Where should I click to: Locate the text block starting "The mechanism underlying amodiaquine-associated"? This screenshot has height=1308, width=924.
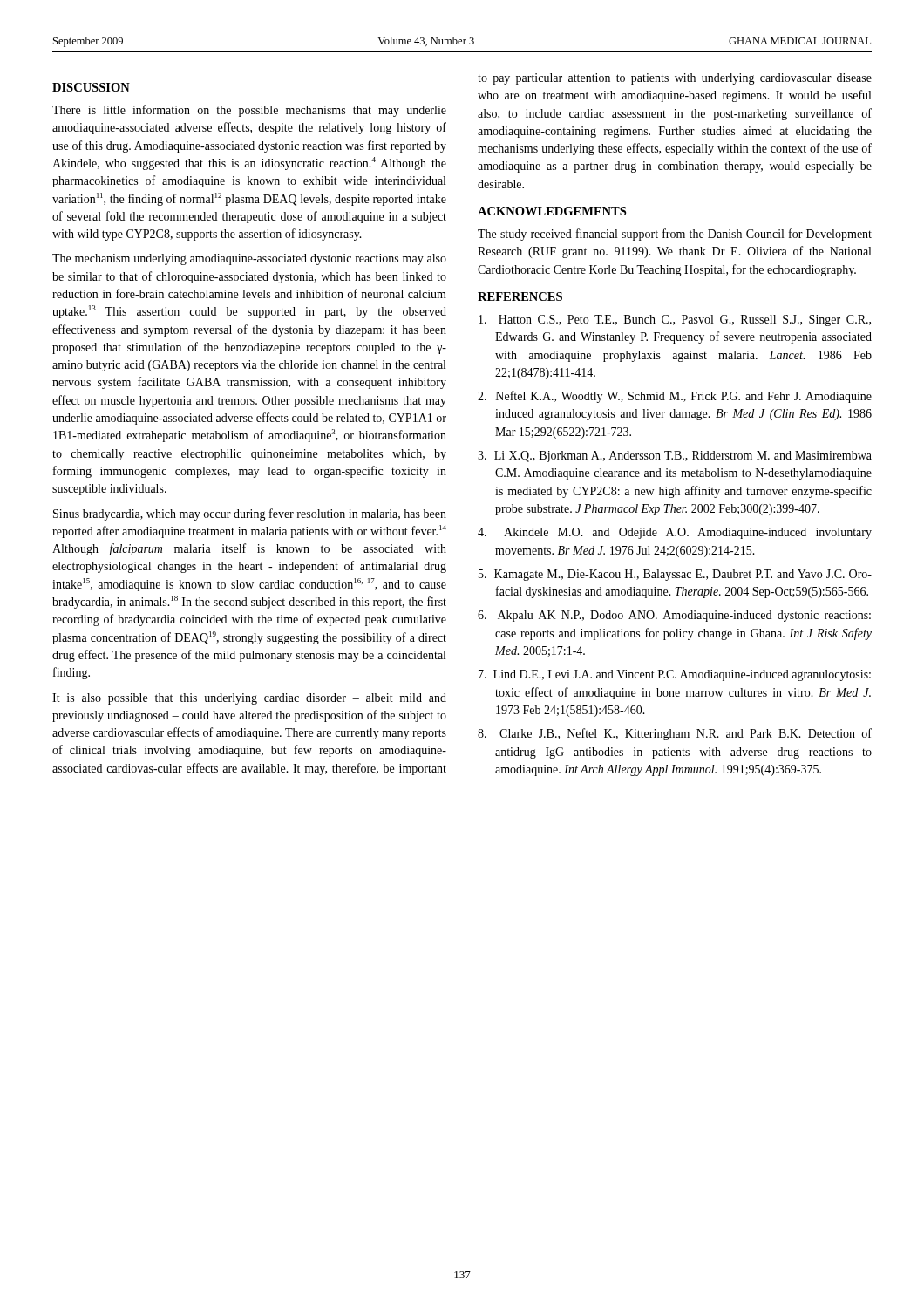coord(249,374)
